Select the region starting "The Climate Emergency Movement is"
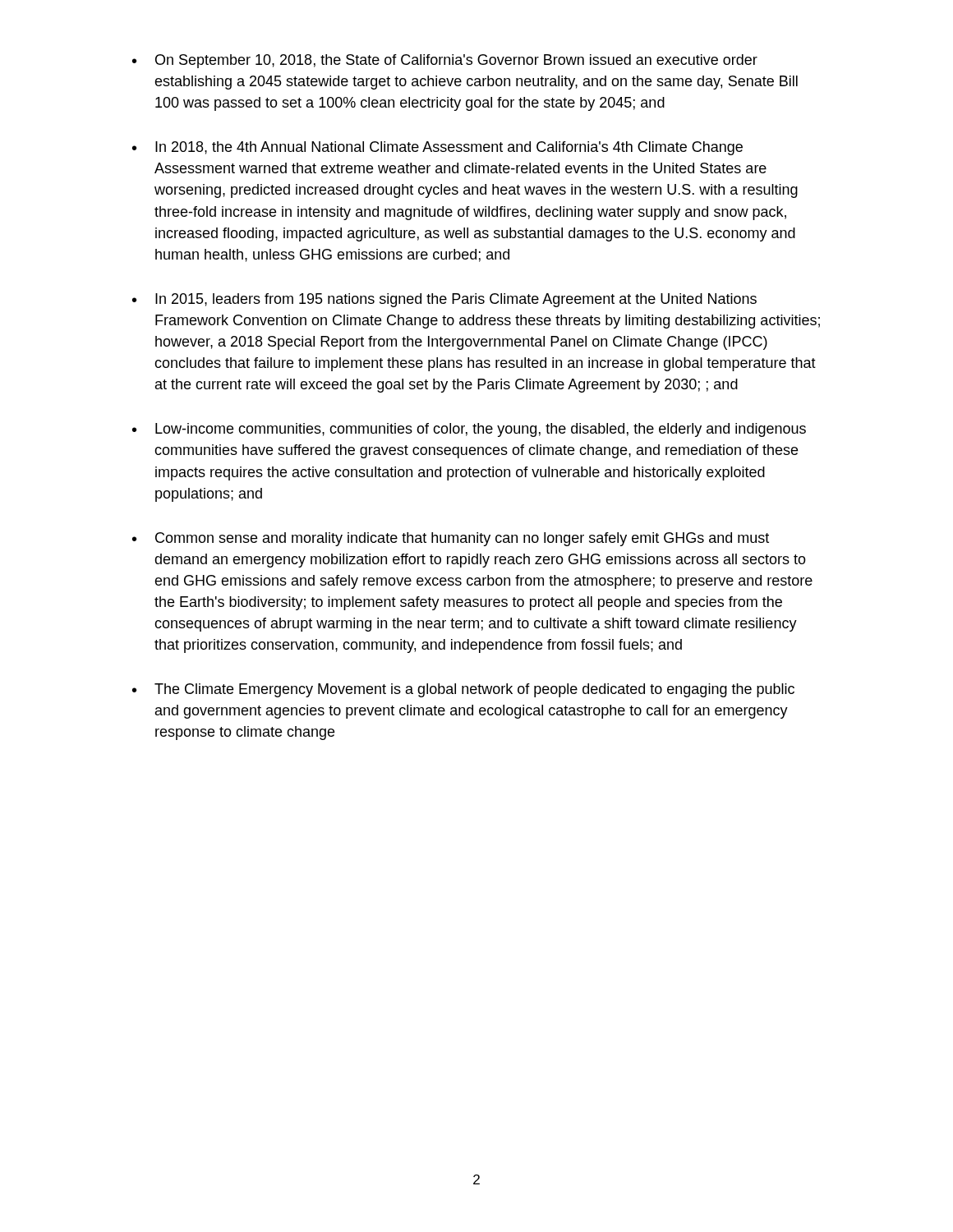The image size is (953, 1232). click(x=476, y=711)
